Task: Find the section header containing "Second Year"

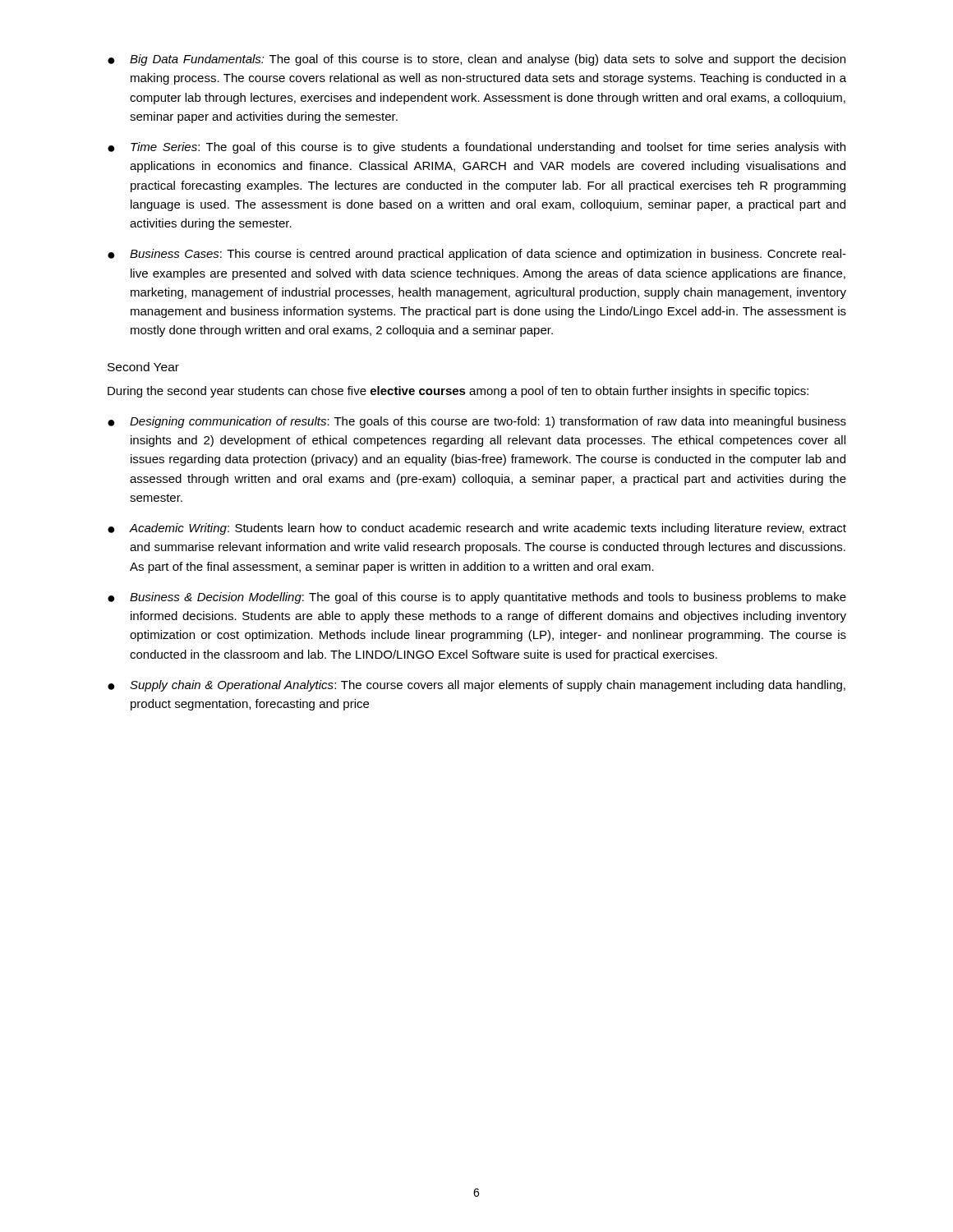Action: (143, 366)
